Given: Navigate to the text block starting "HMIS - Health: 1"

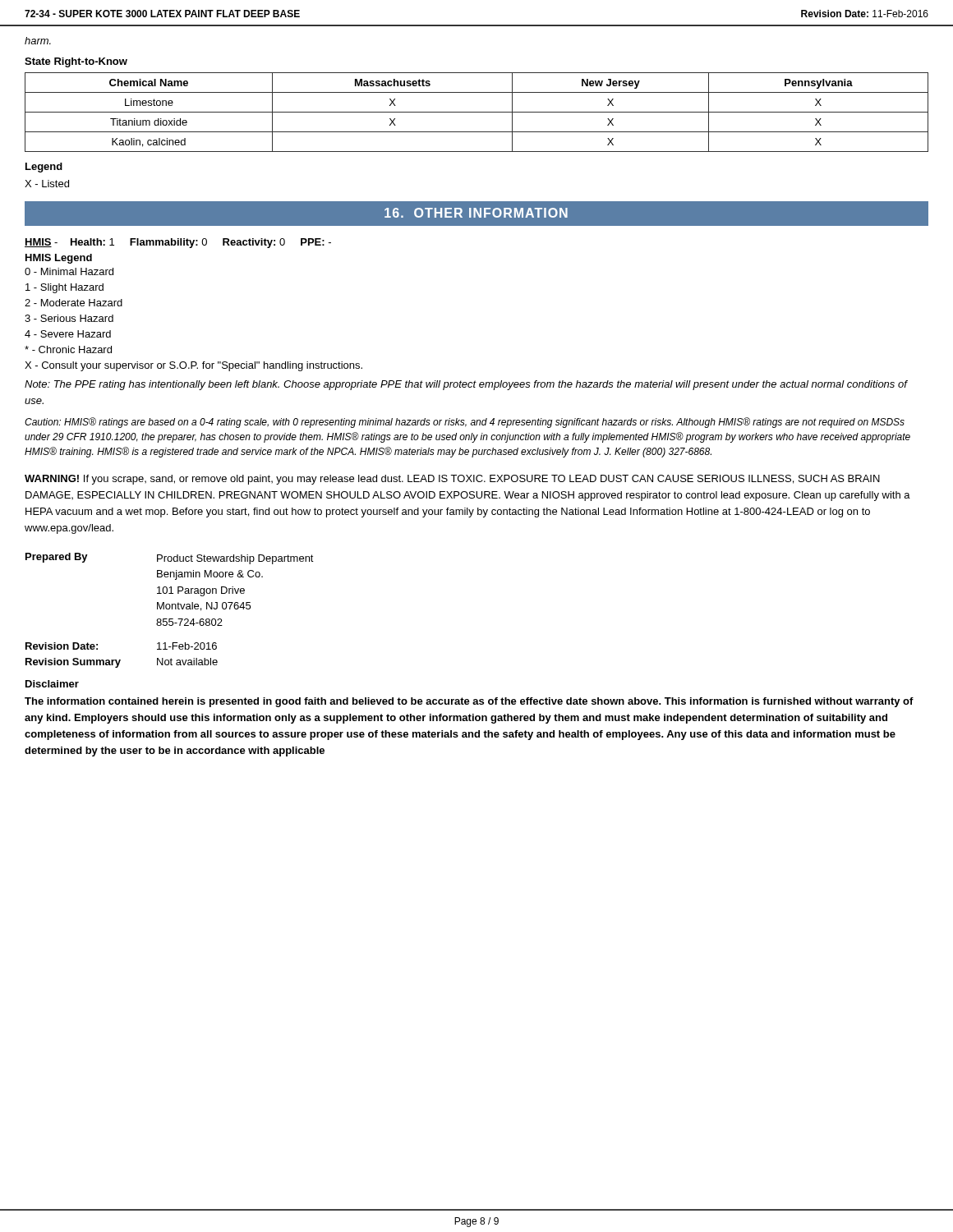Looking at the screenshot, I should [178, 242].
